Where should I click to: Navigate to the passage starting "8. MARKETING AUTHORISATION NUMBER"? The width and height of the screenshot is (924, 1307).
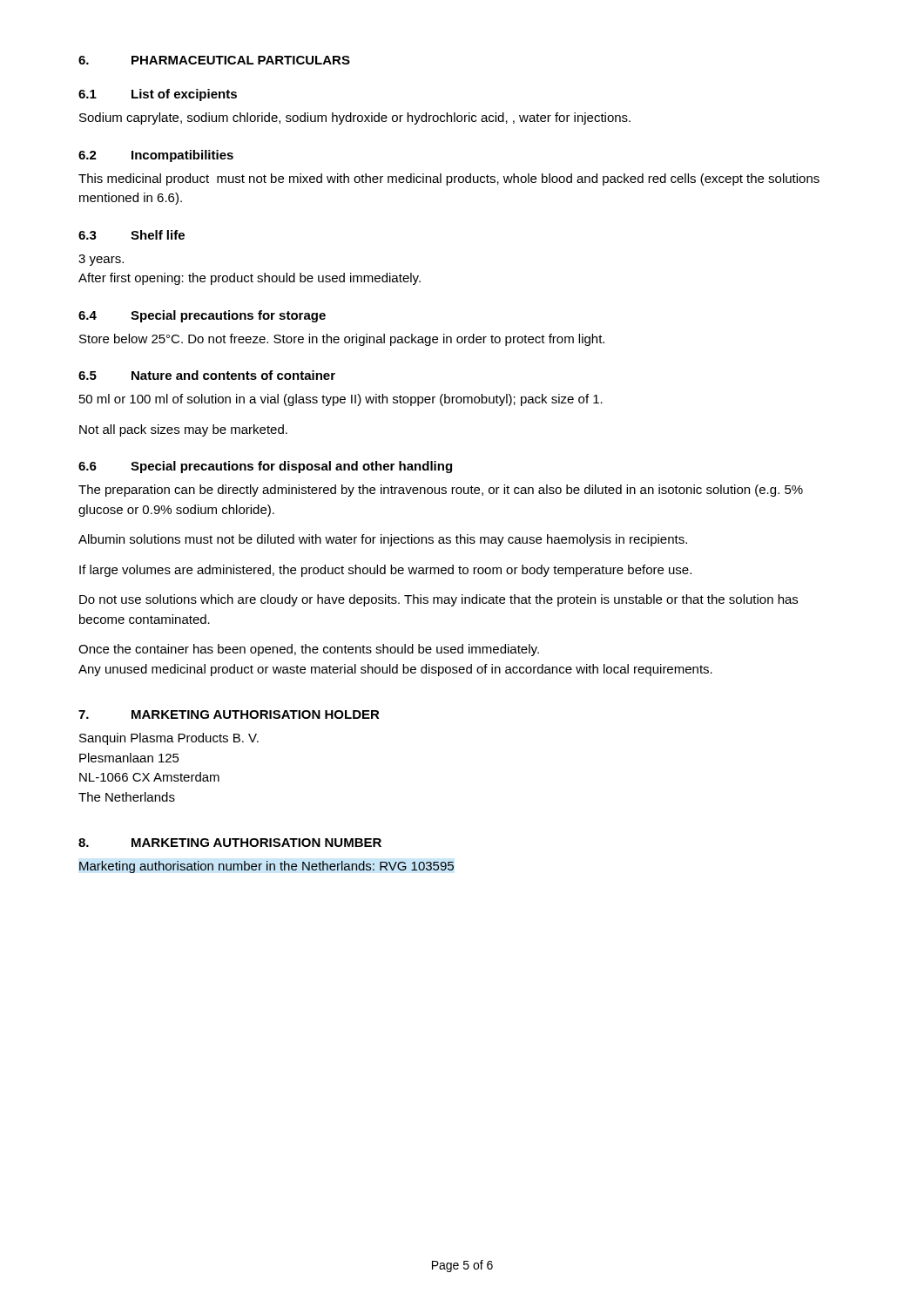click(x=230, y=842)
